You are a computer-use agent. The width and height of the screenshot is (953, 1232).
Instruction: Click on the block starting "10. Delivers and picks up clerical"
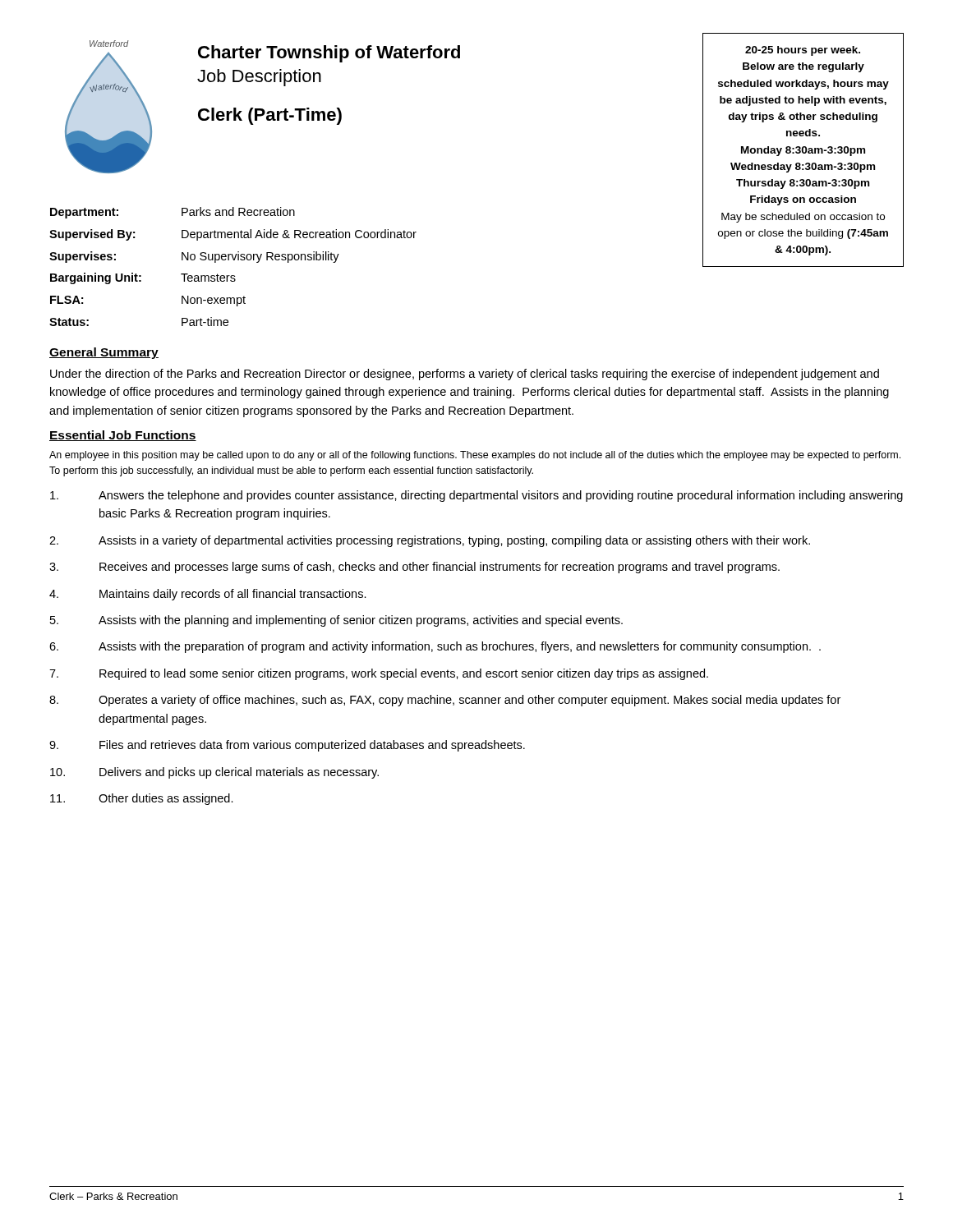point(214,773)
